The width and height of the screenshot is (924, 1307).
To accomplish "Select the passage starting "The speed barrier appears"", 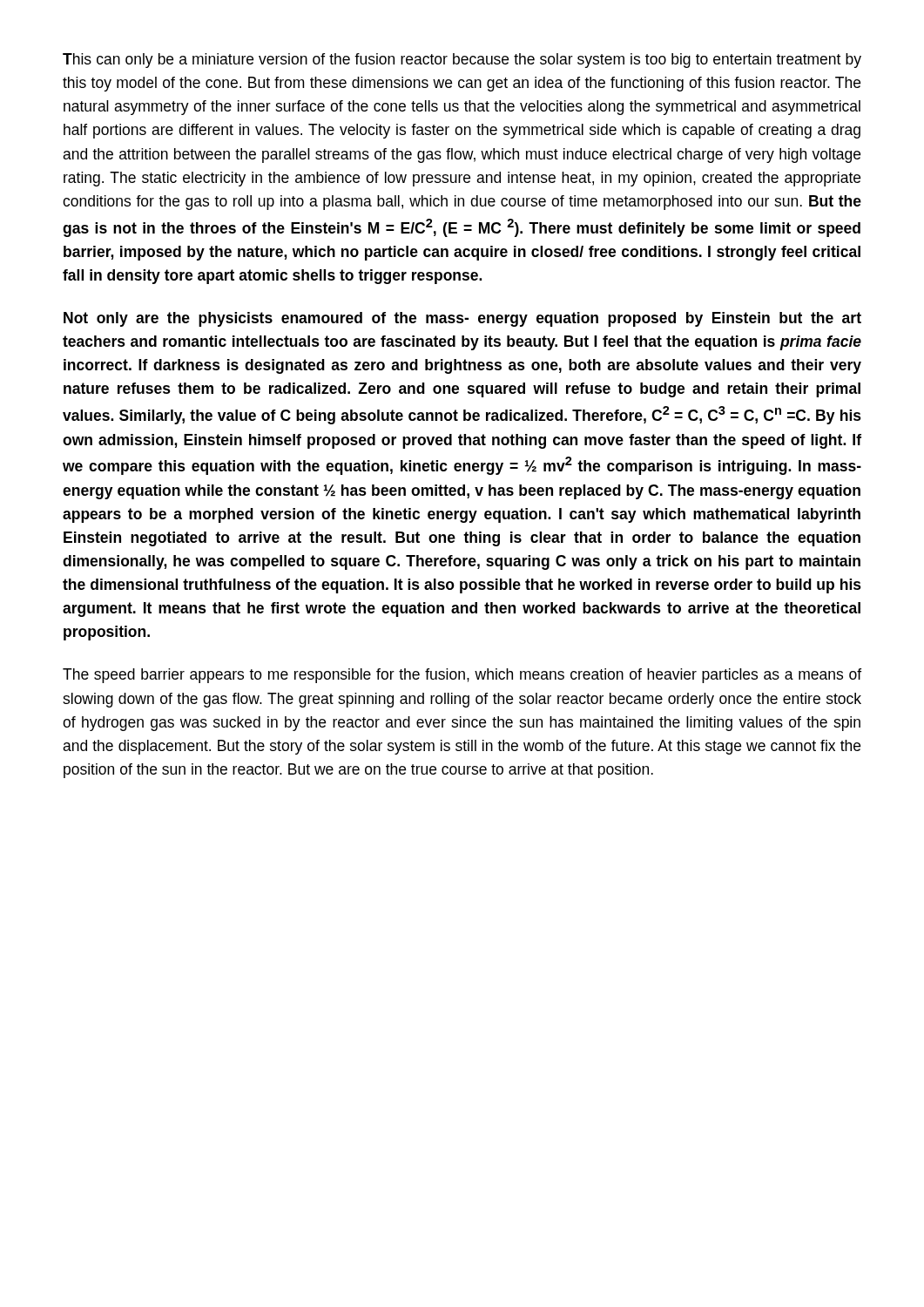I will (x=462, y=722).
